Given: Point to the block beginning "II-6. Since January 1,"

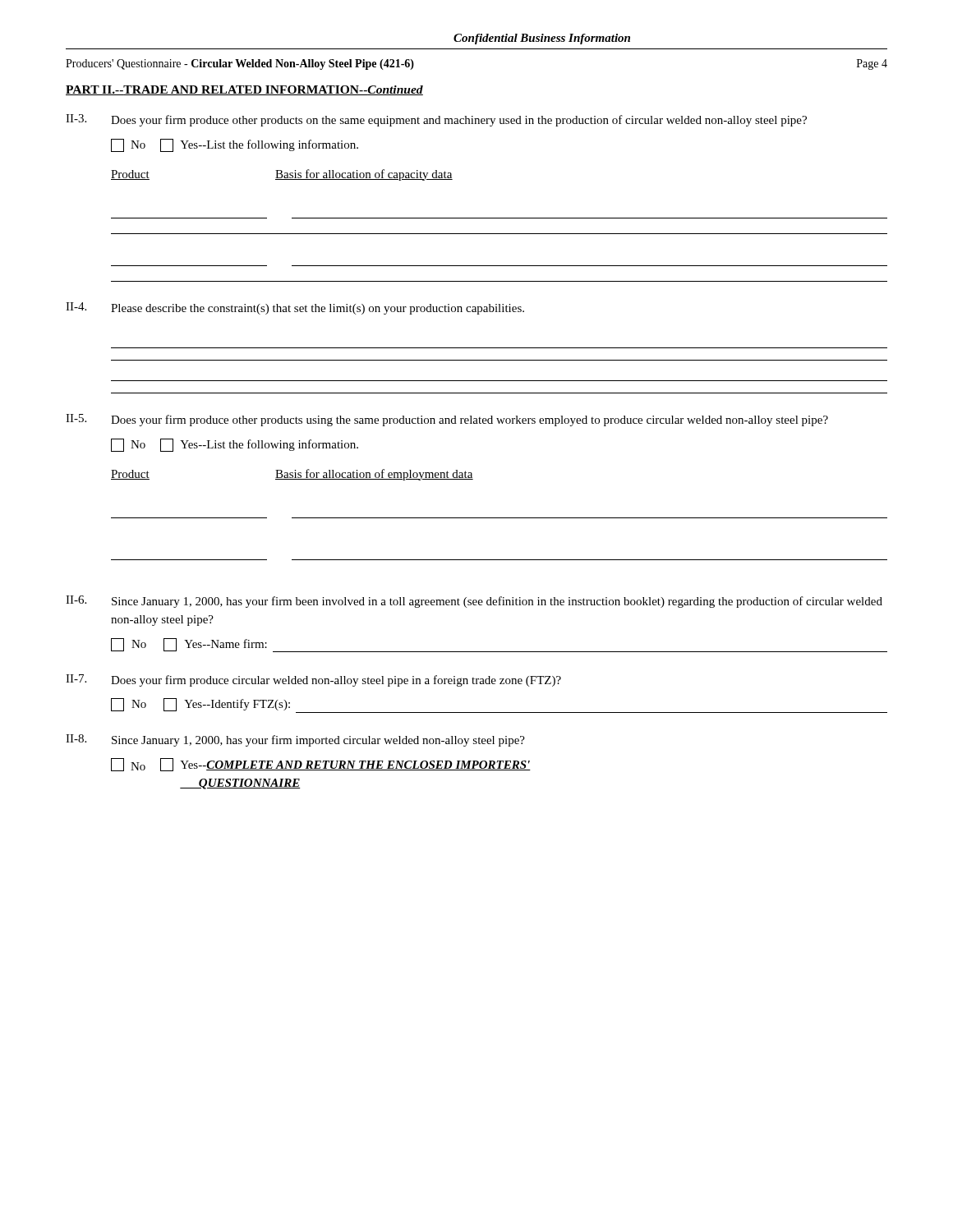Looking at the screenshot, I should point(474,602).
